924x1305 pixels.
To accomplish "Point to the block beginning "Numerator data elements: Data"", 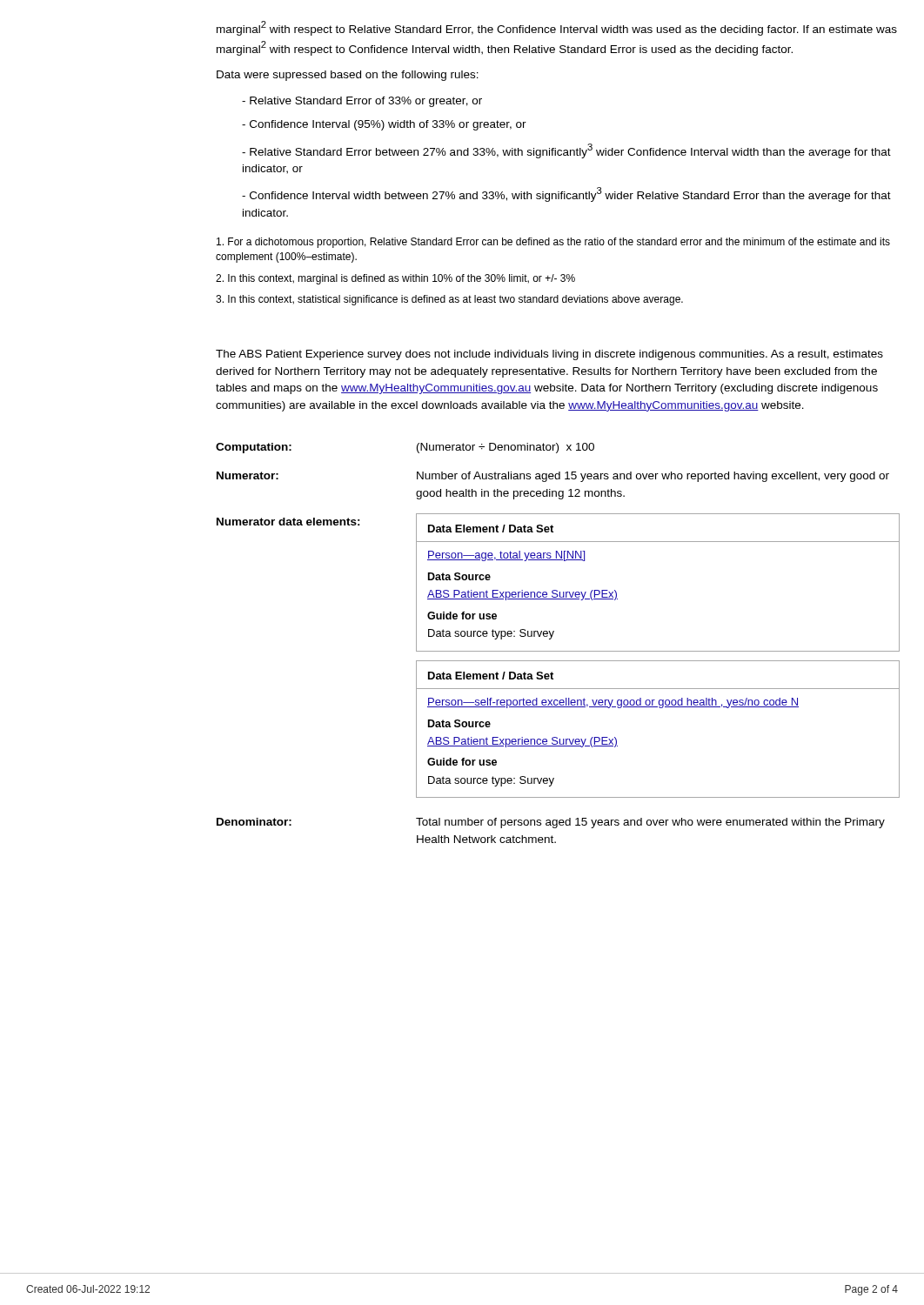I will click(558, 660).
